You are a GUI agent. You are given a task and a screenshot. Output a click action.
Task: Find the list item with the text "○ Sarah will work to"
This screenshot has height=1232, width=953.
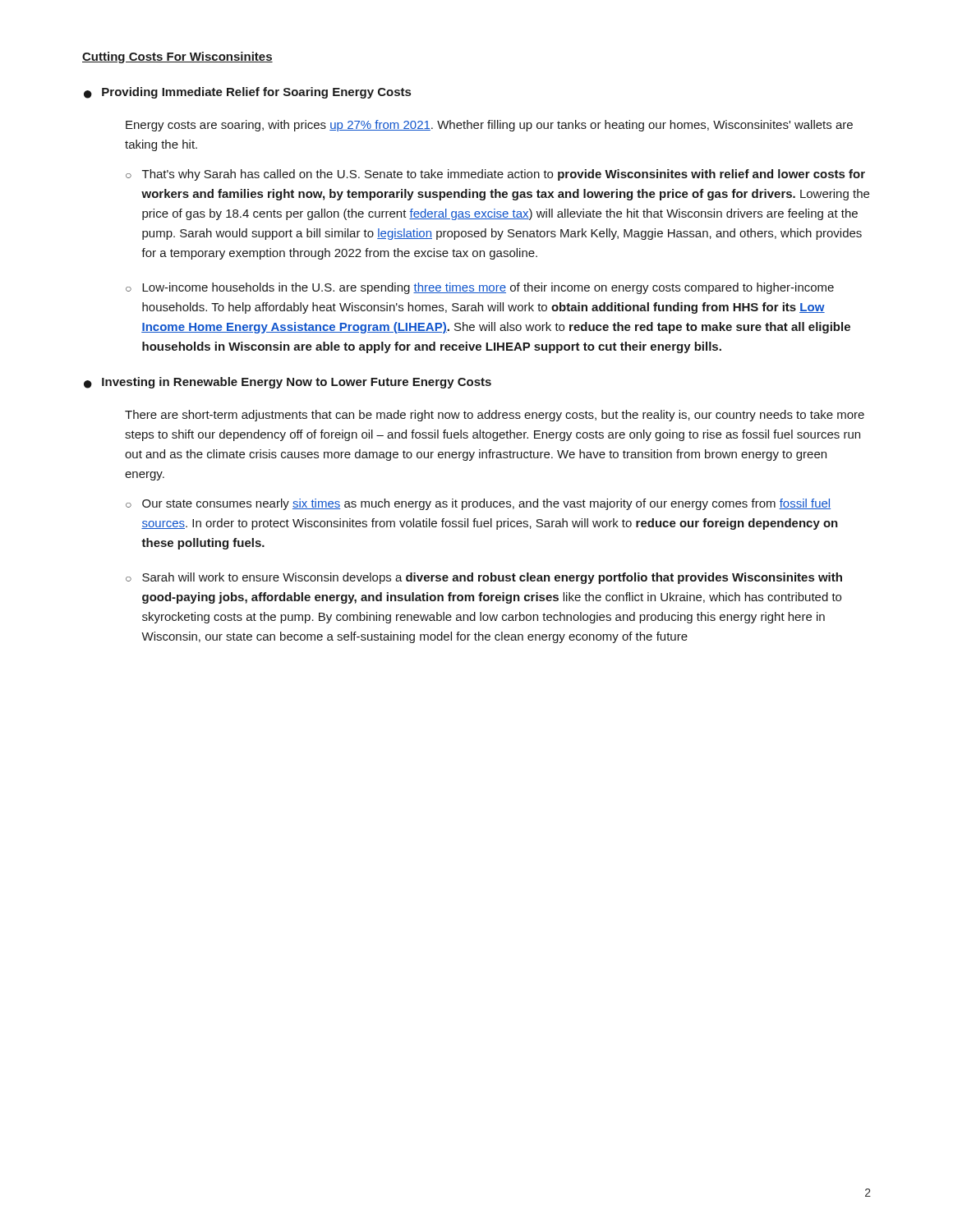click(x=498, y=607)
